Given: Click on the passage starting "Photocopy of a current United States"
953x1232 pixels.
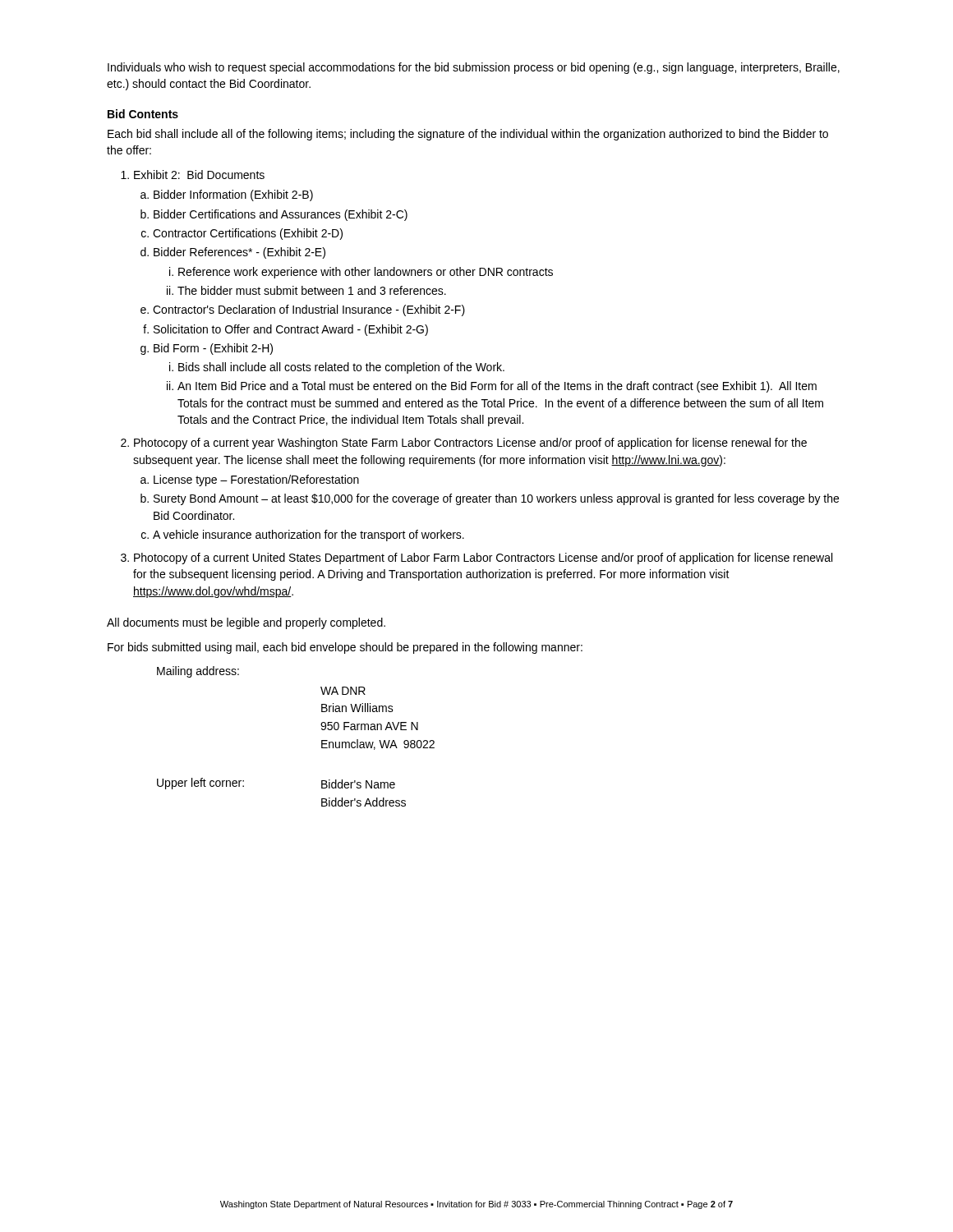Looking at the screenshot, I should (x=481, y=575).
